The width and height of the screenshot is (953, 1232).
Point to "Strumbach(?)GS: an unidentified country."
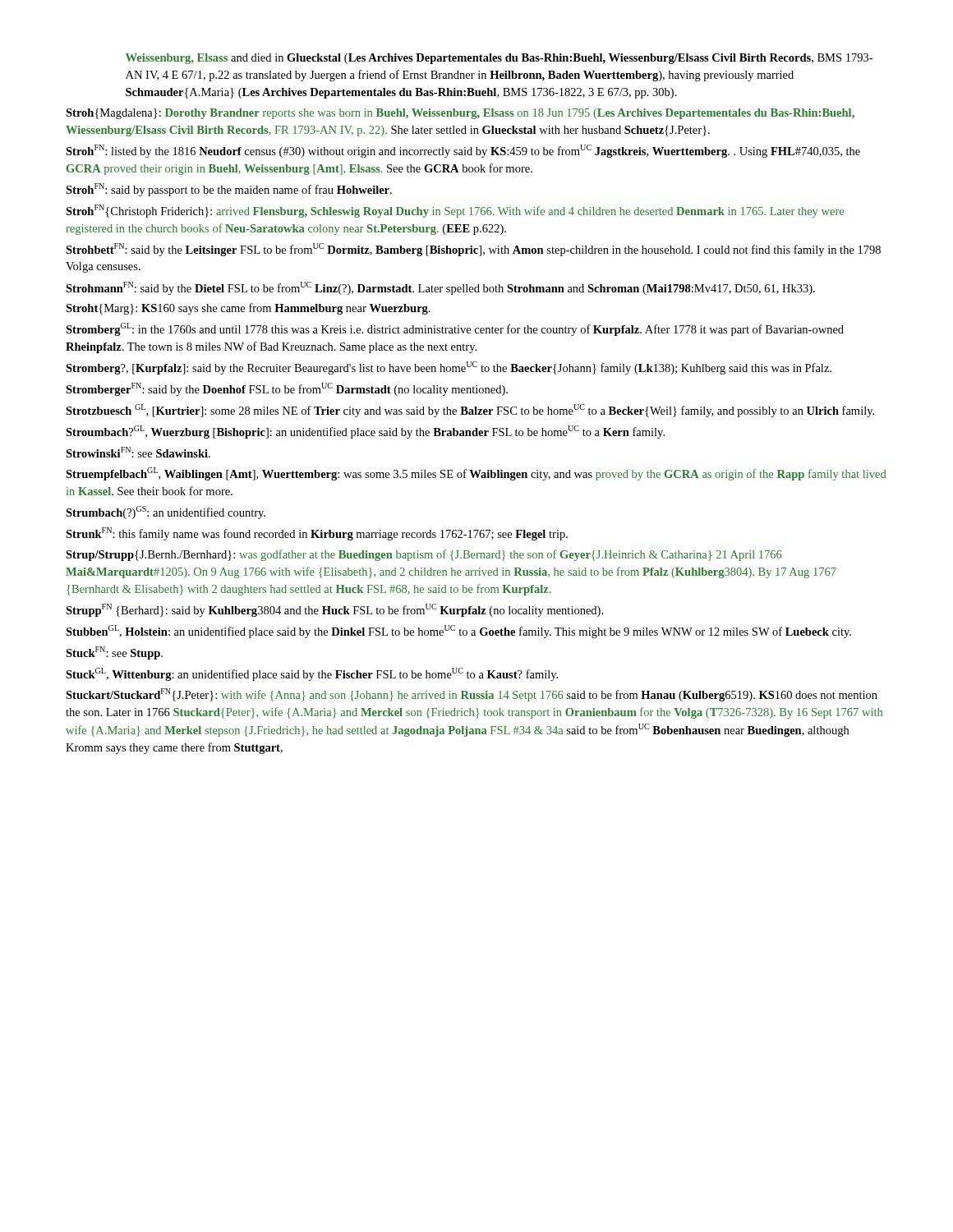(x=166, y=513)
